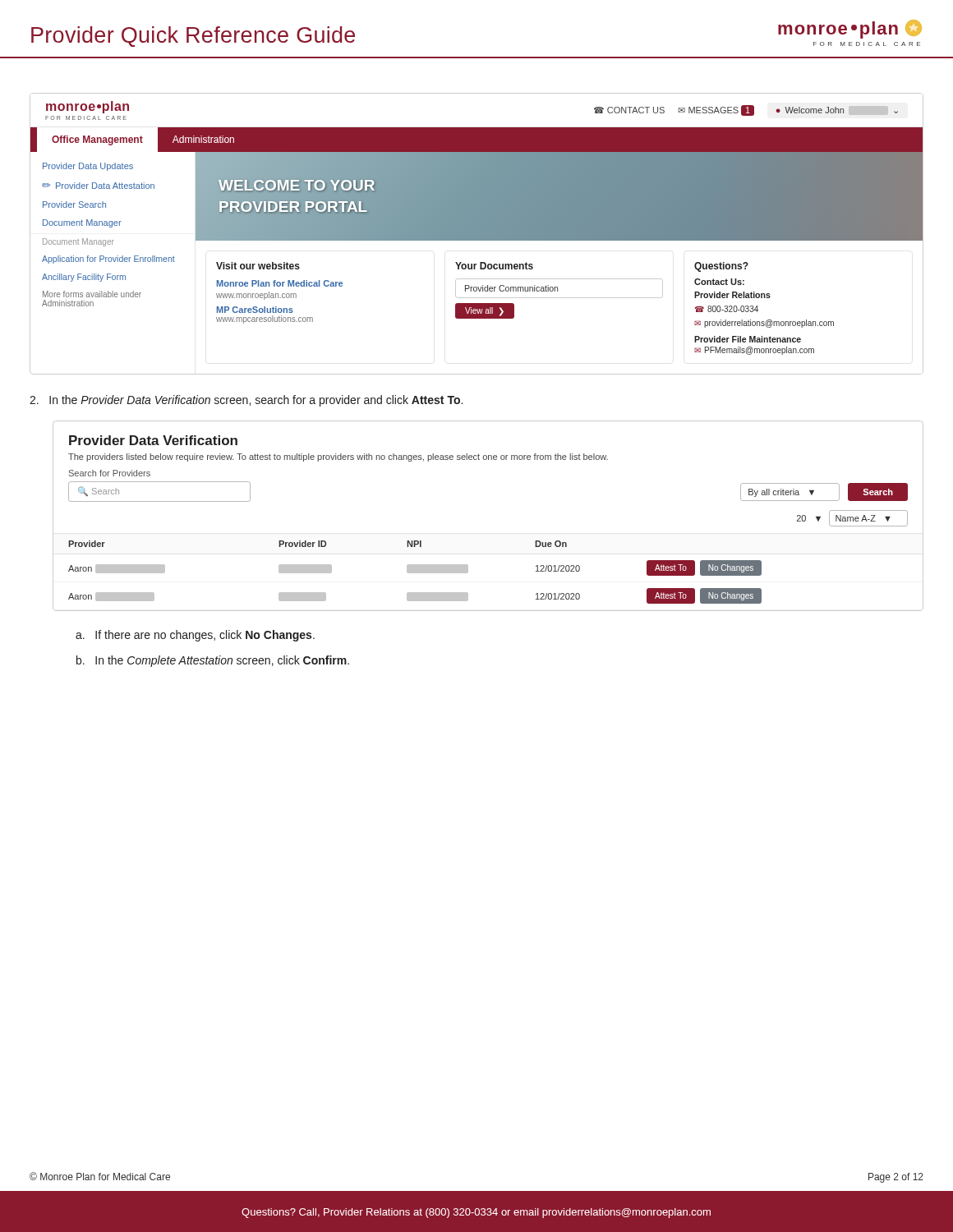Click on the element starting "Questions? Call, Provider Relations at (800) 320-0334 or"

coord(476,1211)
